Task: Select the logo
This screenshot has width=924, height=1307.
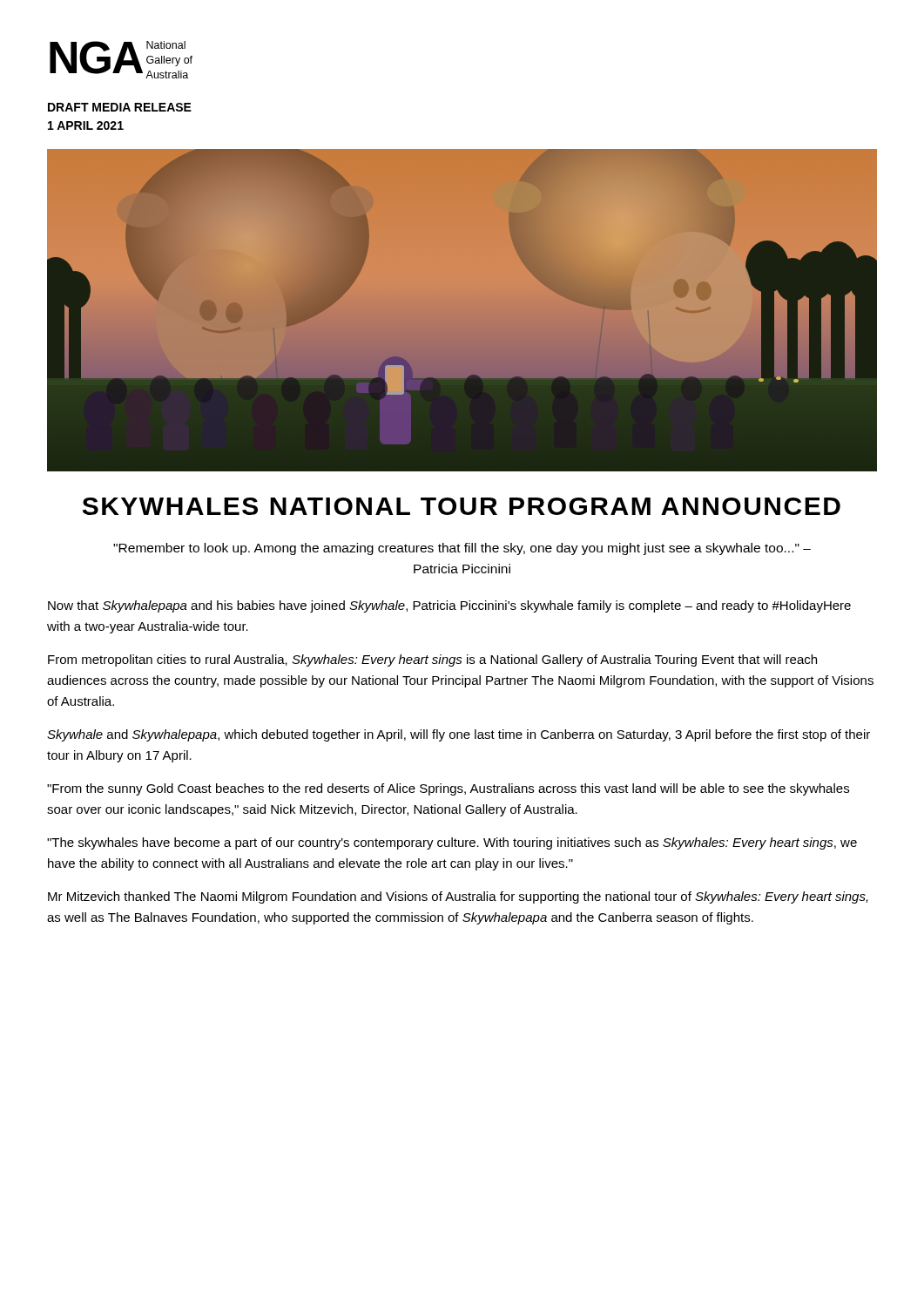Action: [120, 58]
